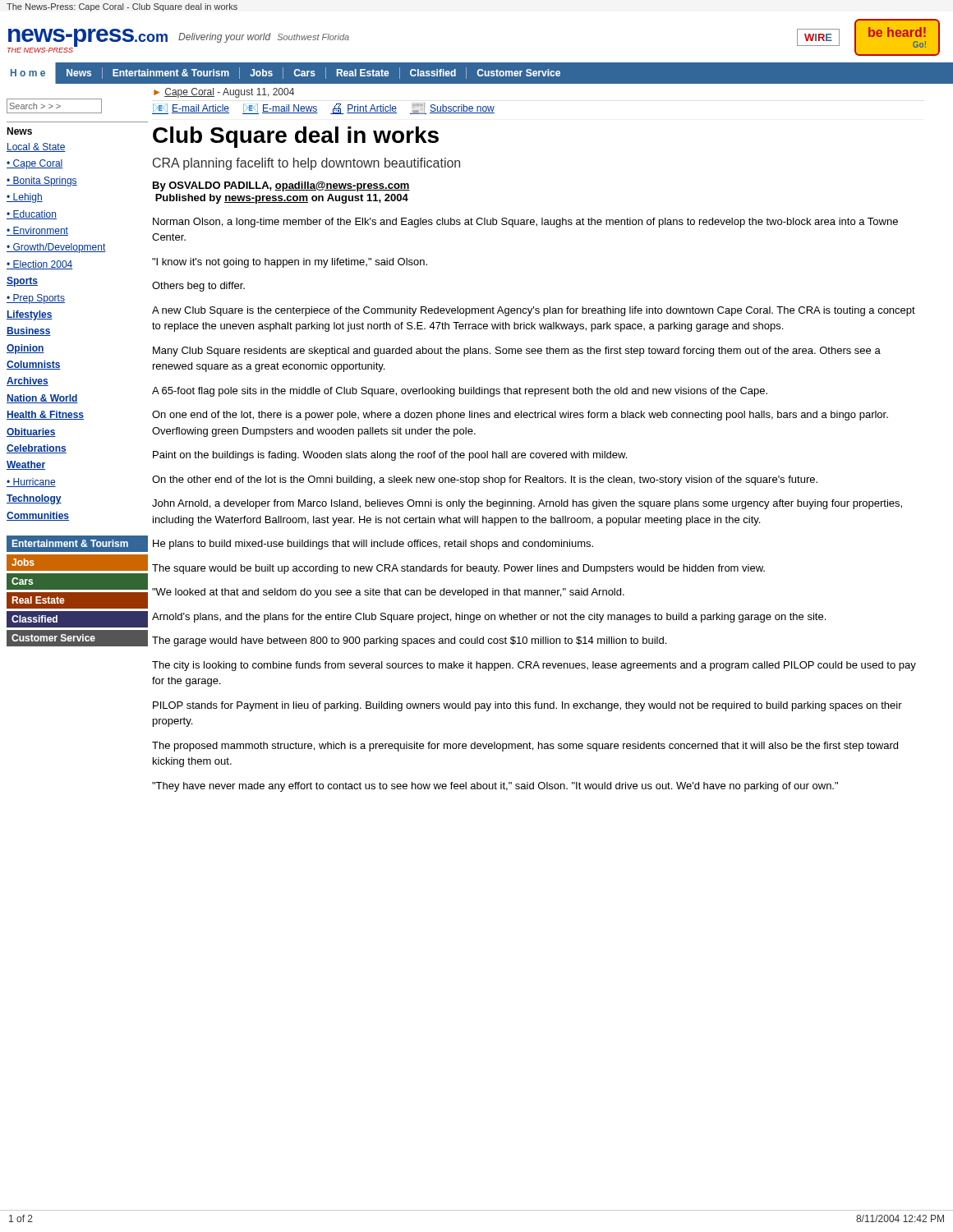Click on the text block that reads "The proposed mammoth structure, which"
Screen dimensions: 1232x953
tap(525, 753)
